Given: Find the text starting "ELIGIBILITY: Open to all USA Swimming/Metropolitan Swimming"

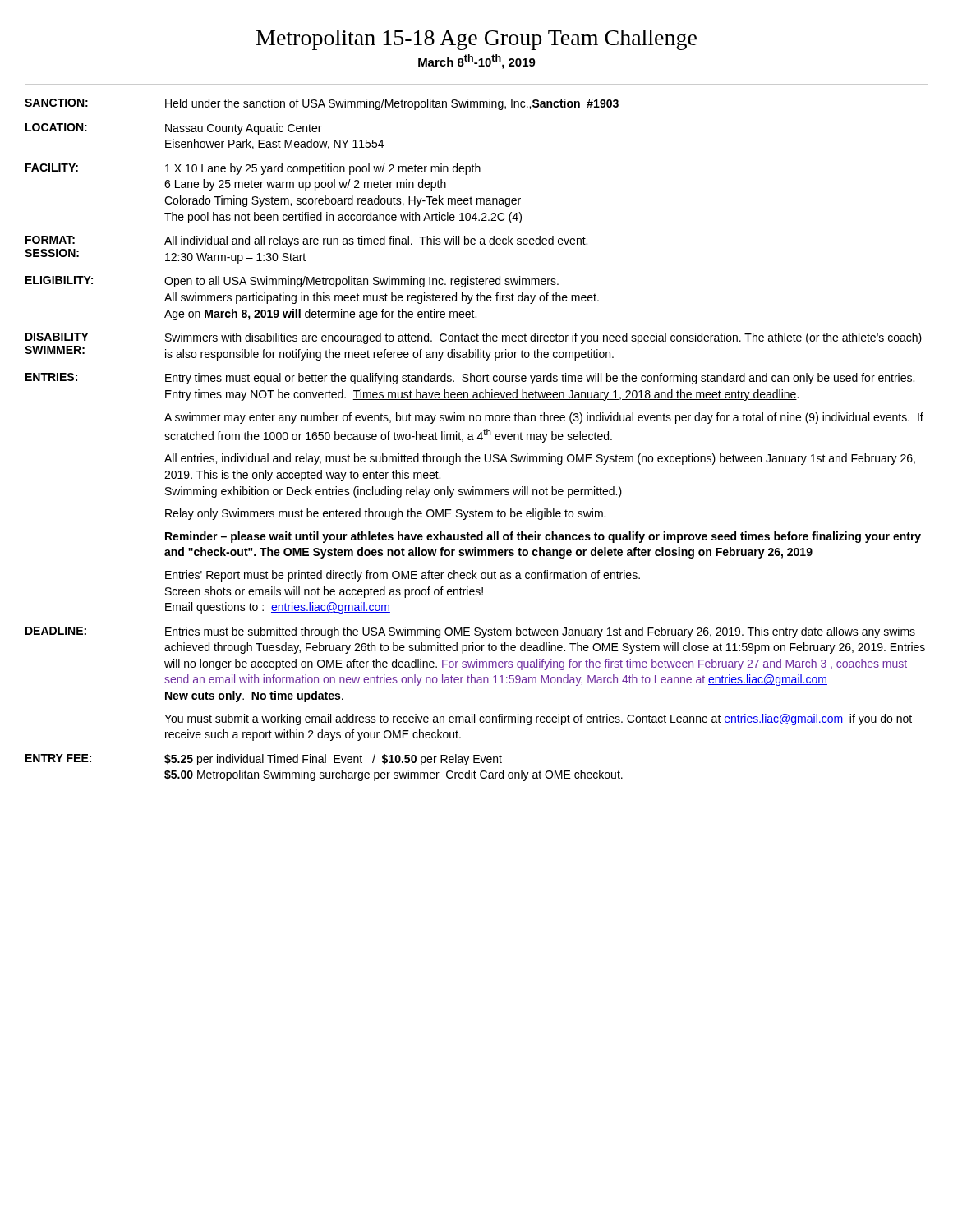Looking at the screenshot, I should click(x=476, y=298).
